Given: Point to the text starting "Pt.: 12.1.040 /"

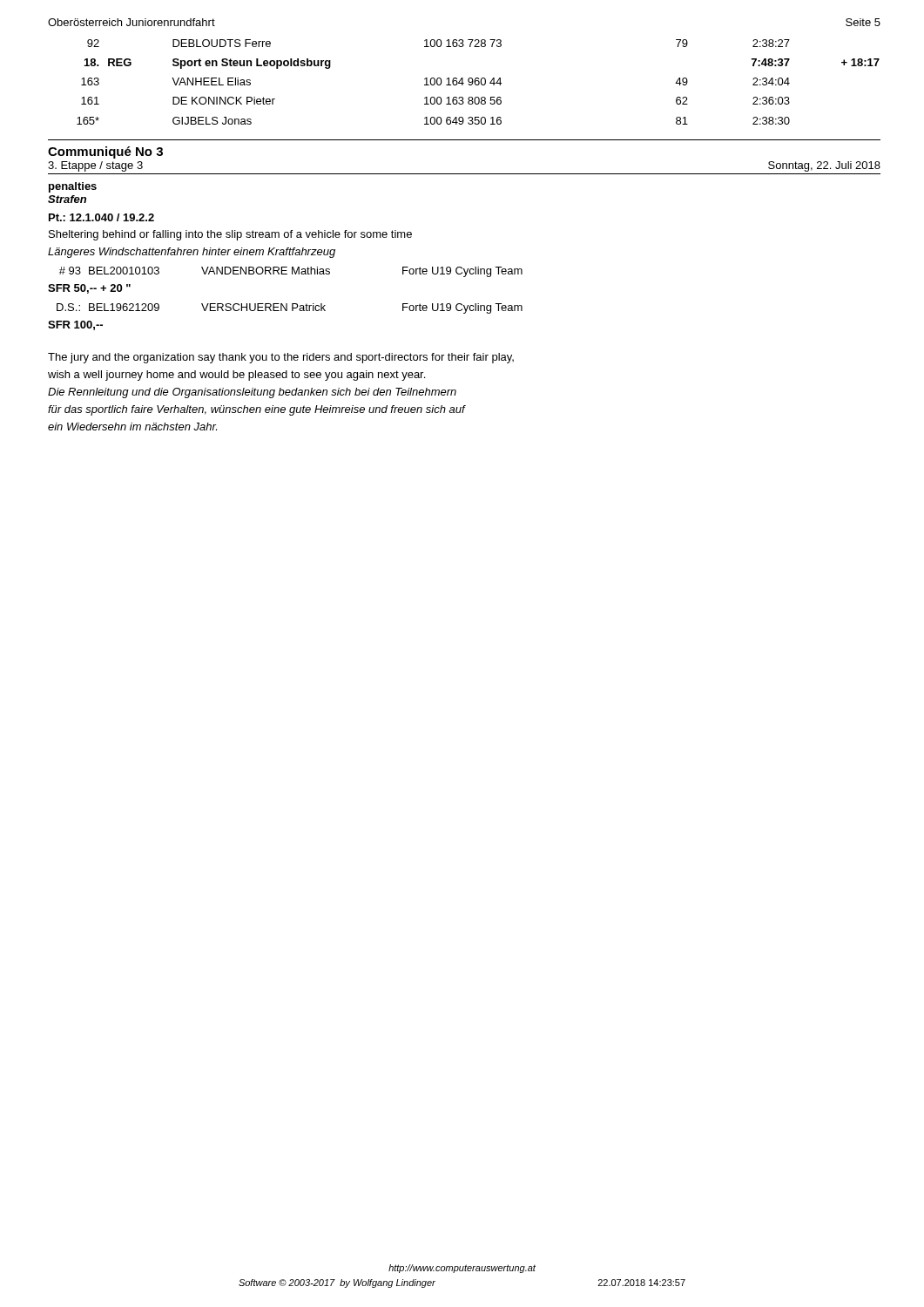Looking at the screenshot, I should [x=101, y=217].
